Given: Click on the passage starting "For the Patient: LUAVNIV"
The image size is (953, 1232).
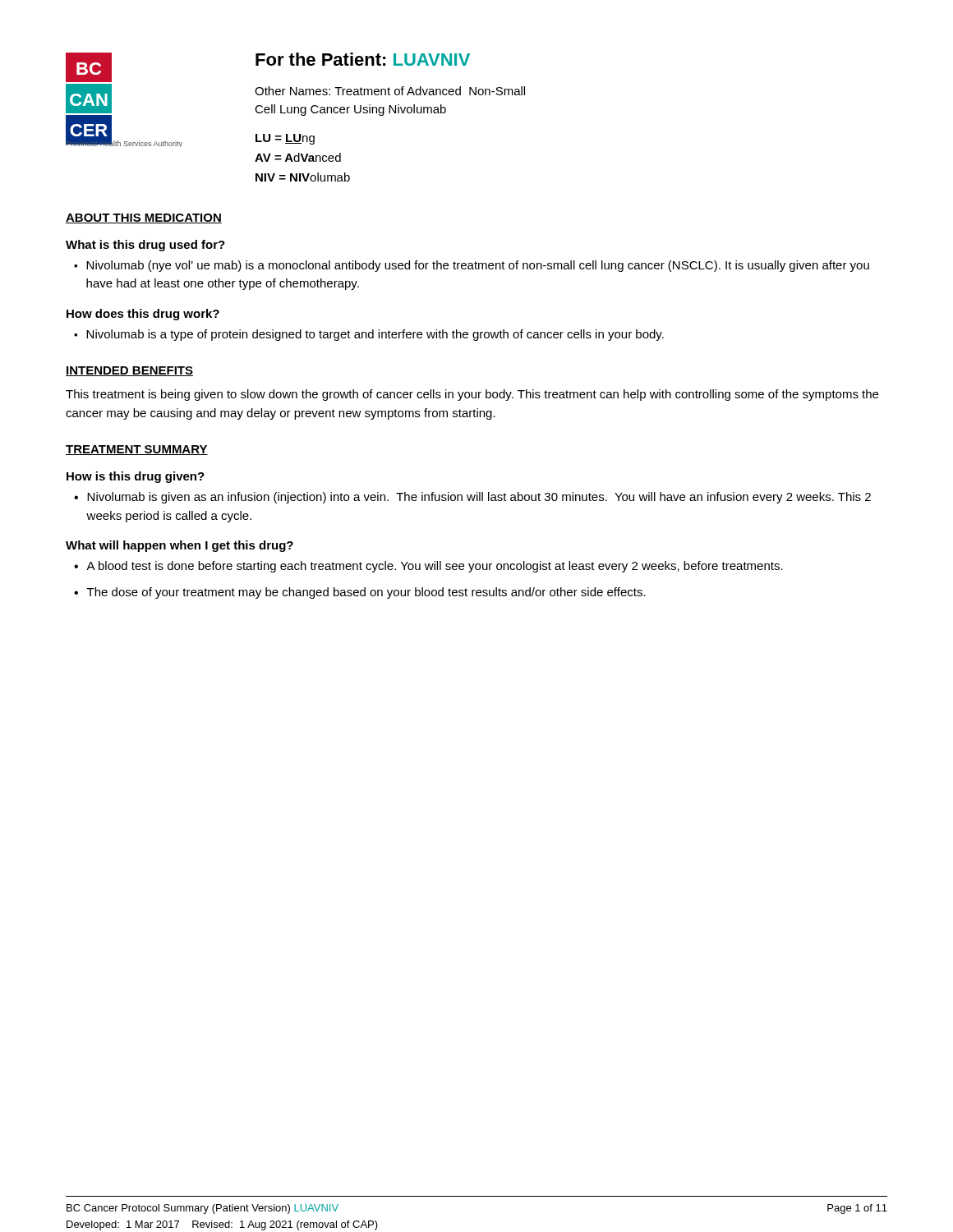Looking at the screenshot, I should click(x=362, y=60).
